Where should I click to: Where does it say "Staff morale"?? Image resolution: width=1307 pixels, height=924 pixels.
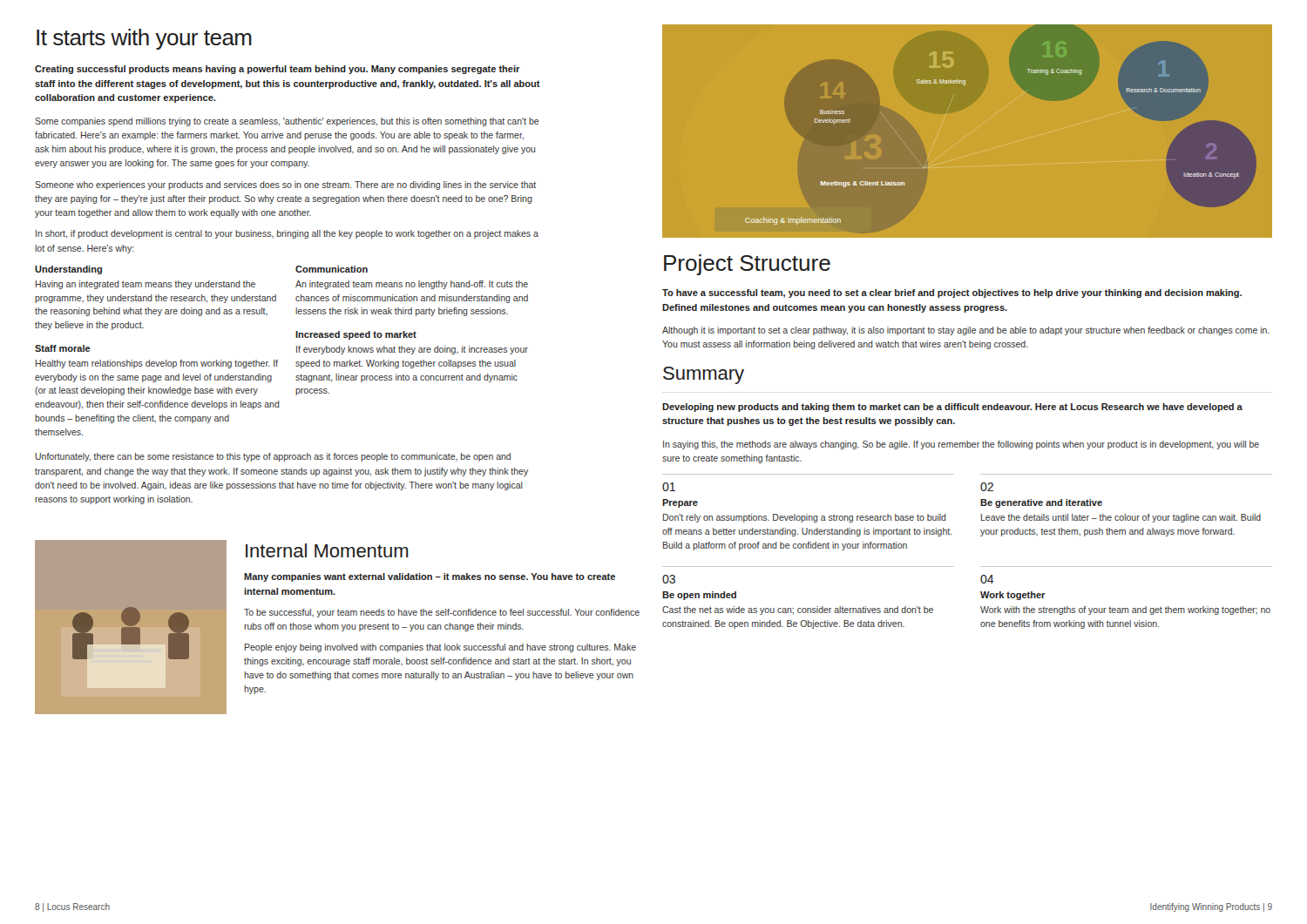pos(63,348)
